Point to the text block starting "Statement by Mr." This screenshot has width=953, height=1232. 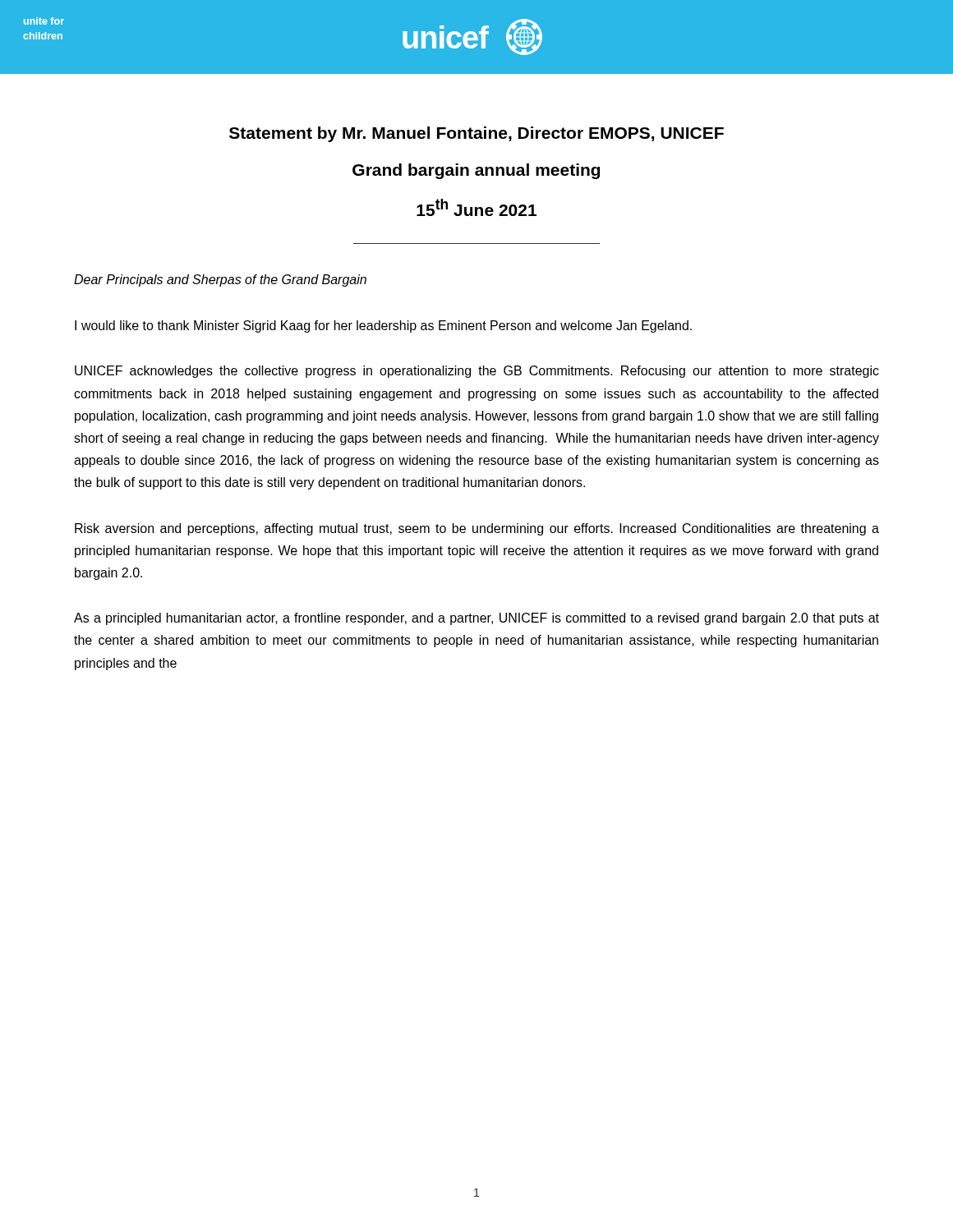coord(476,171)
